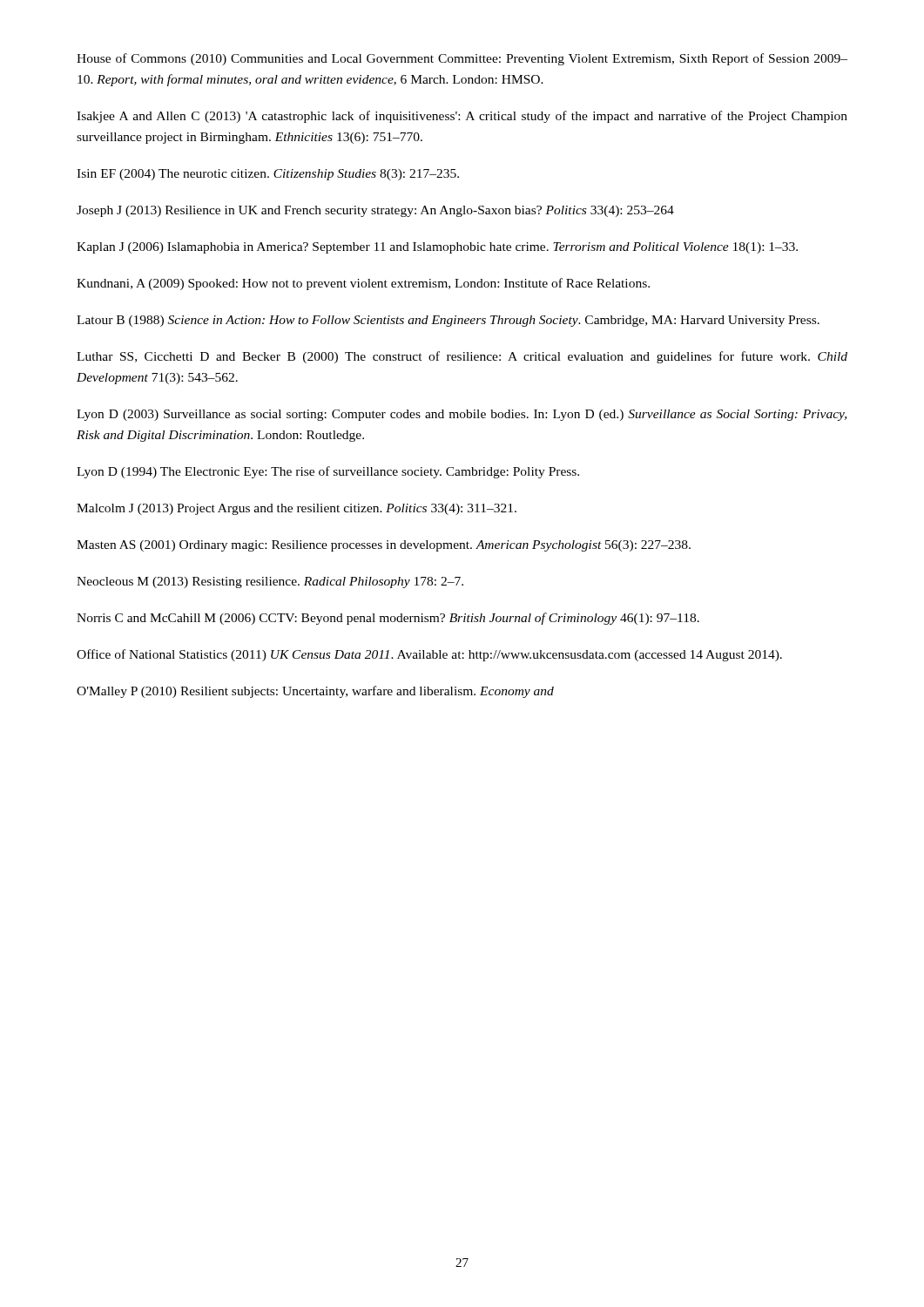The width and height of the screenshot is (924, 1307).
Task: Locate the region starting "Norris C and McCahill M (2006) CCTV:"
Action: [388, 618]
